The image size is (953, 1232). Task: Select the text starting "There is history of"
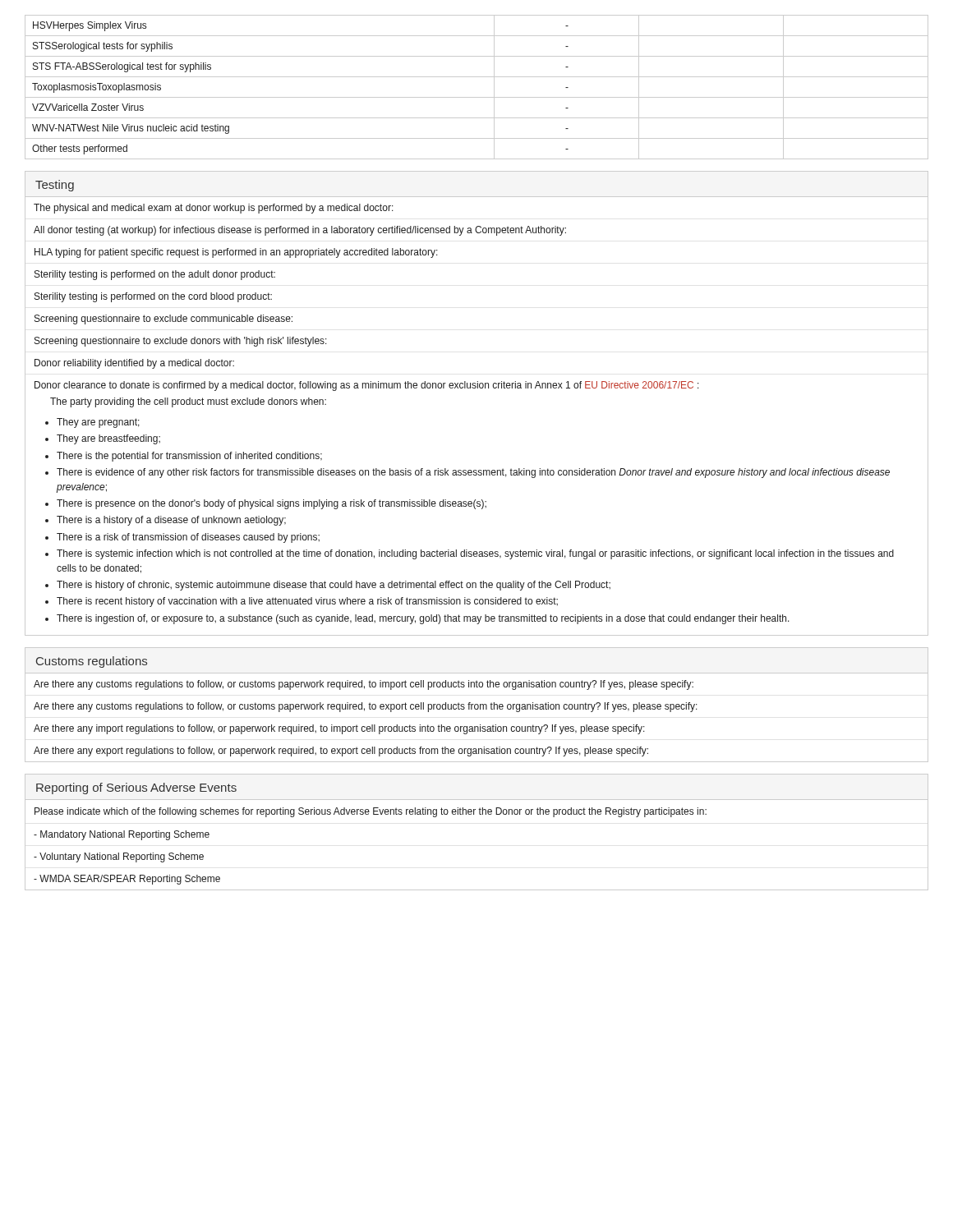[334, 585]
